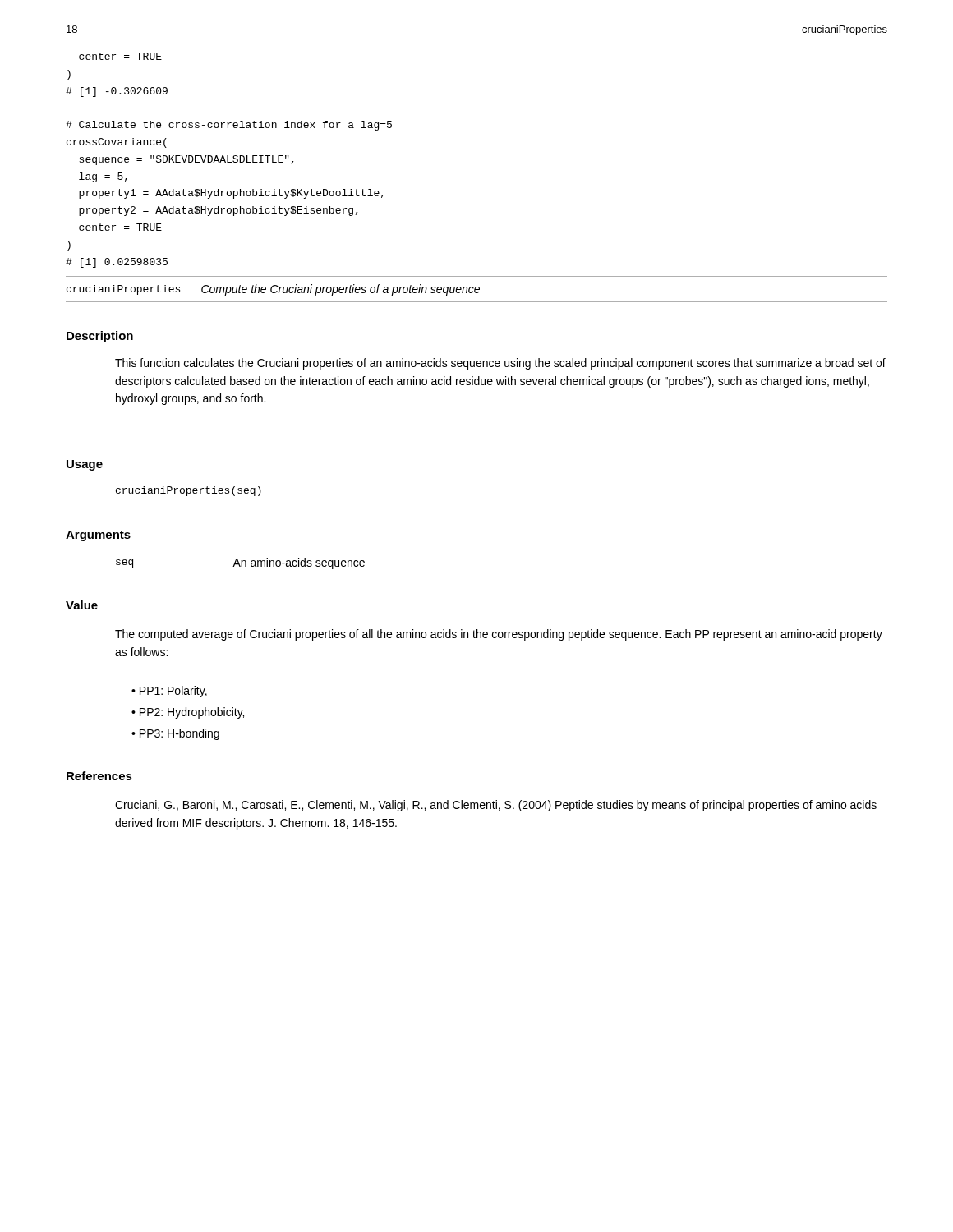Click the passage that begins "The computed average of Cruciani properties"
Viewport: 953px width, 1232px height.
(499, 643)
